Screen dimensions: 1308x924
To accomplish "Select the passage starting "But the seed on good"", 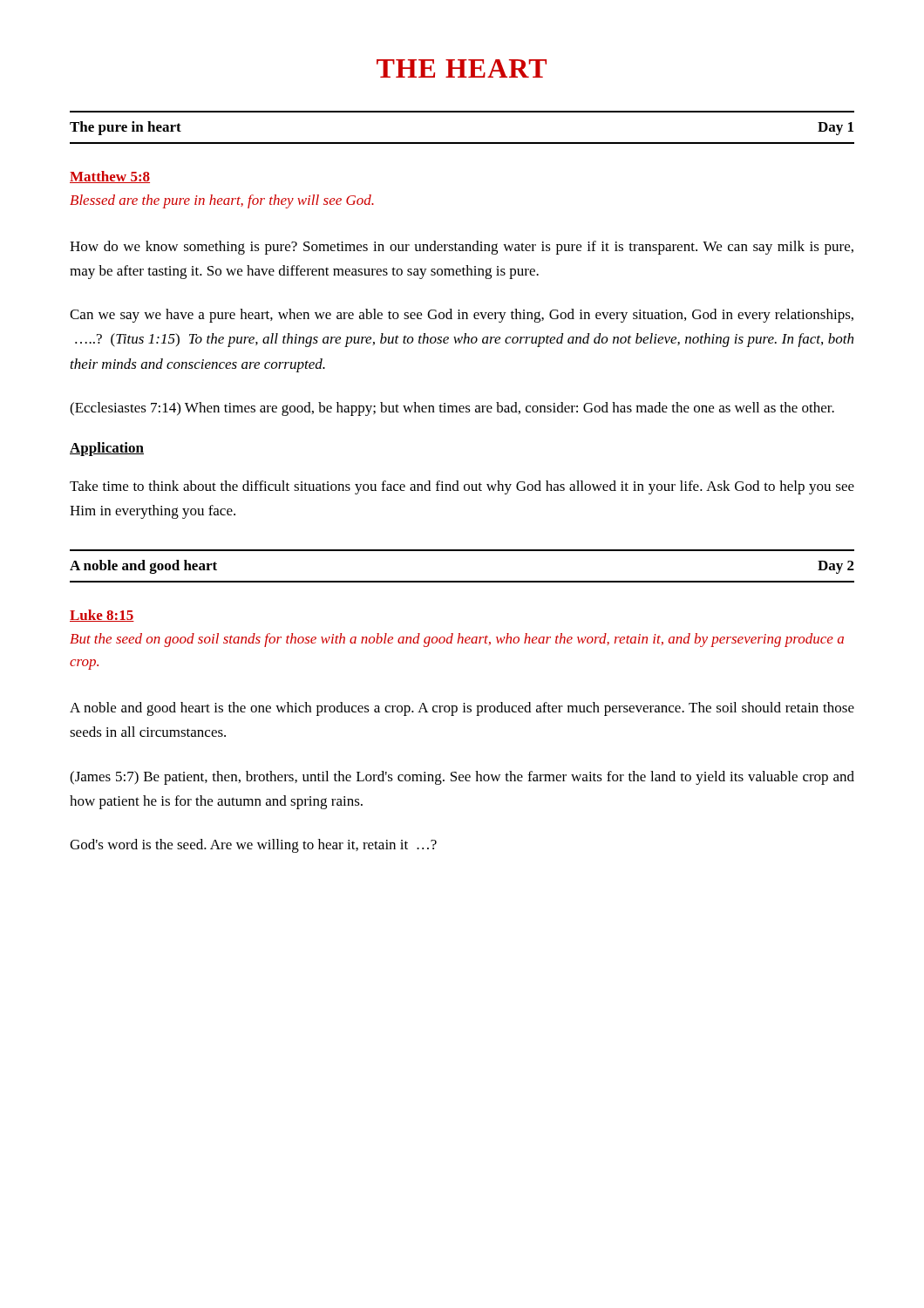I will (x=457, y=650).
